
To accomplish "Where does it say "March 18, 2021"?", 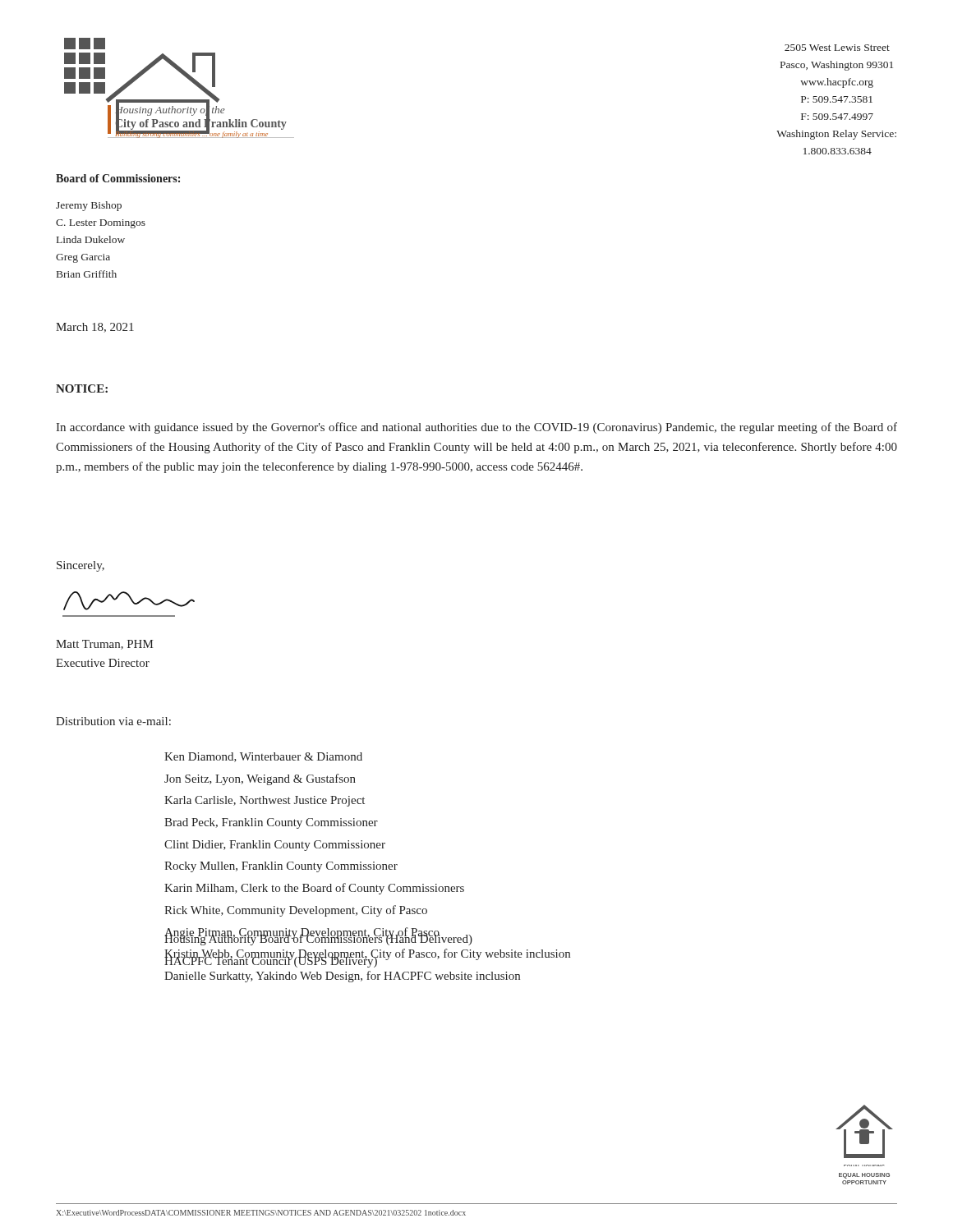I will click(x=95, y=327).
